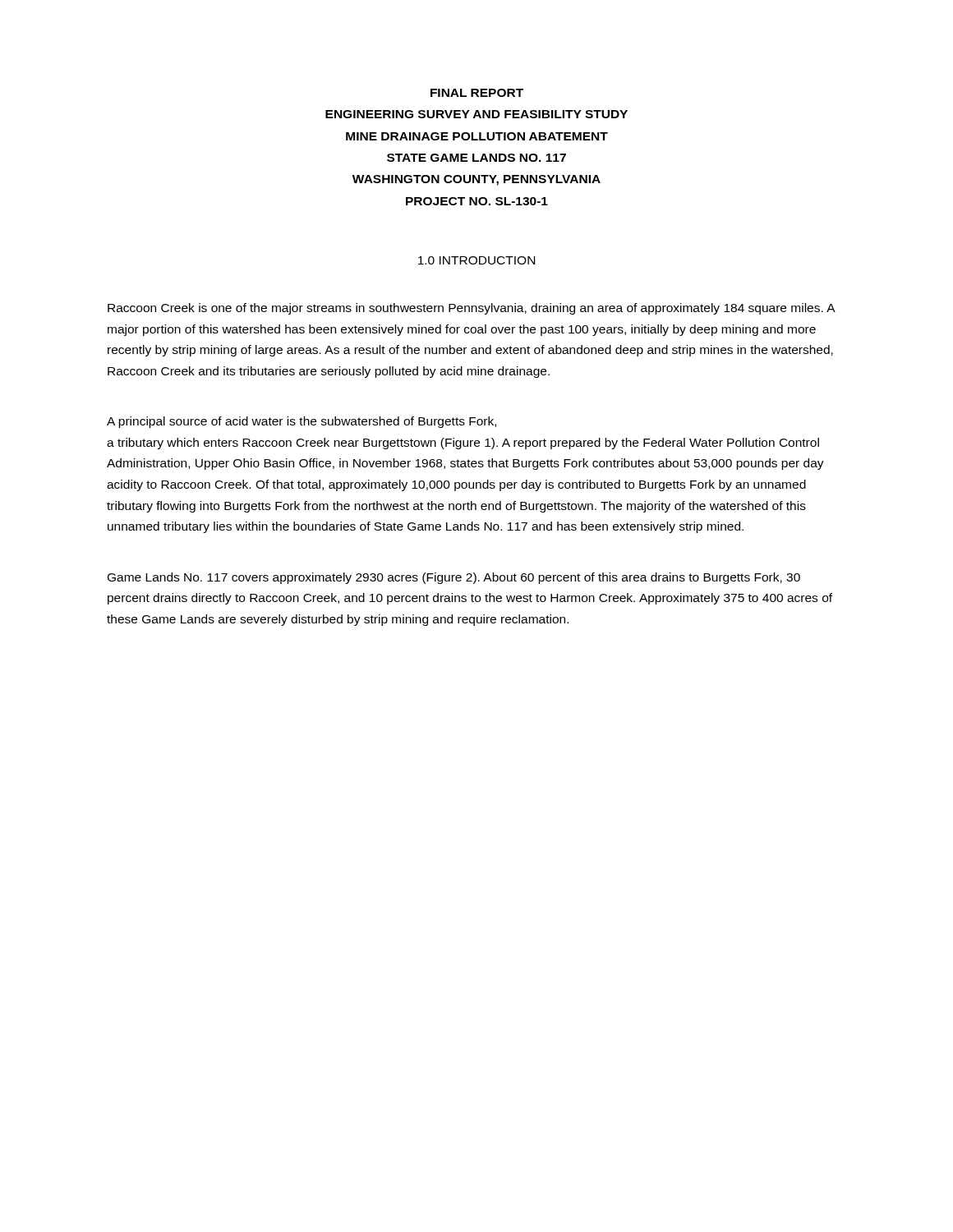This screenshot has width=953, height=1232.
Task: Select the text block starting "FINAL REPORT ENGINEERING SURVEY AND FEASIBILITY STUDY"
Action: pos(476,146)
